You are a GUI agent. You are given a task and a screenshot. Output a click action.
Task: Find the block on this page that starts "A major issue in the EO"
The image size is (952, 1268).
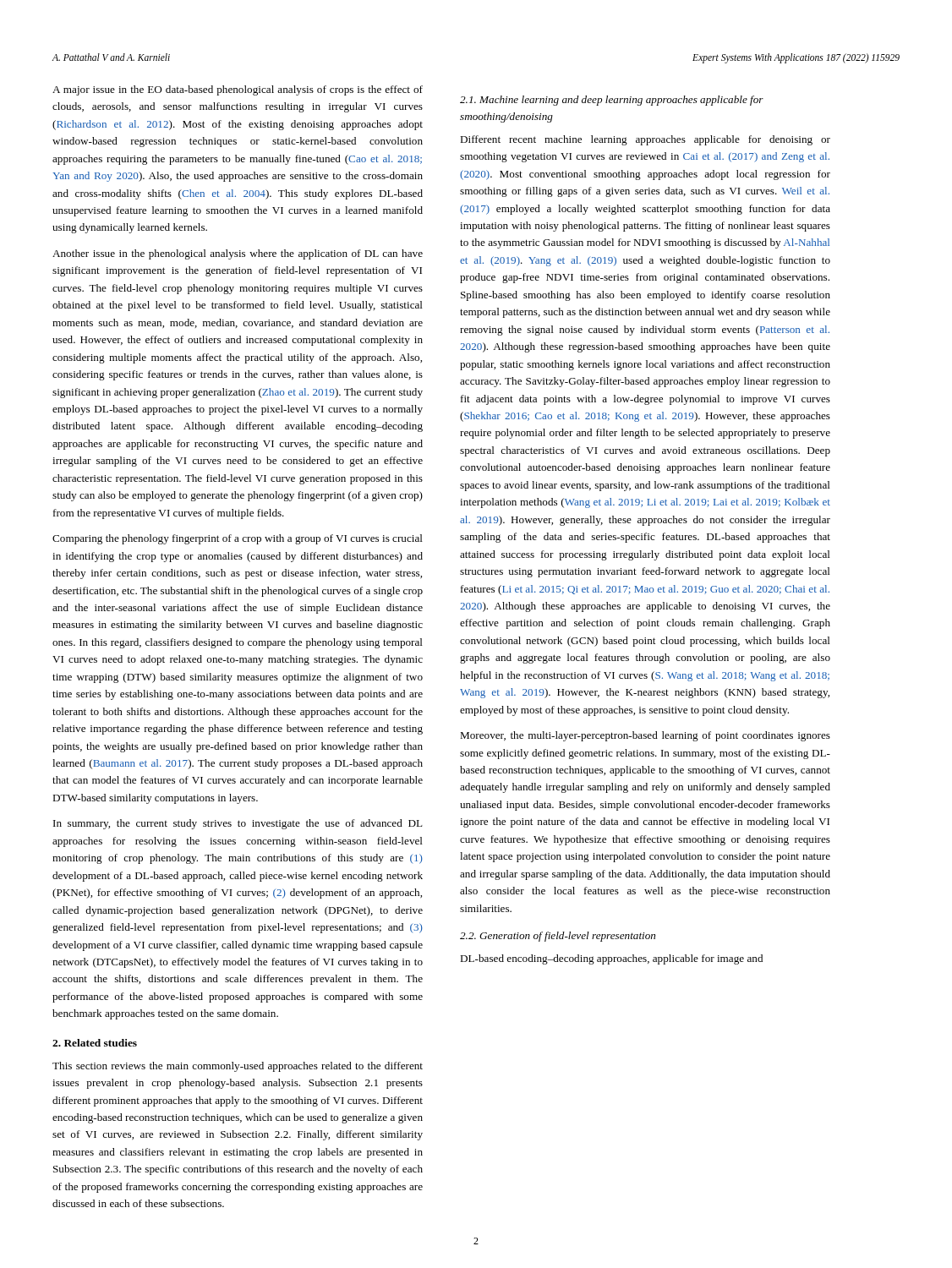pyautogui.click(x=238, y=159)
